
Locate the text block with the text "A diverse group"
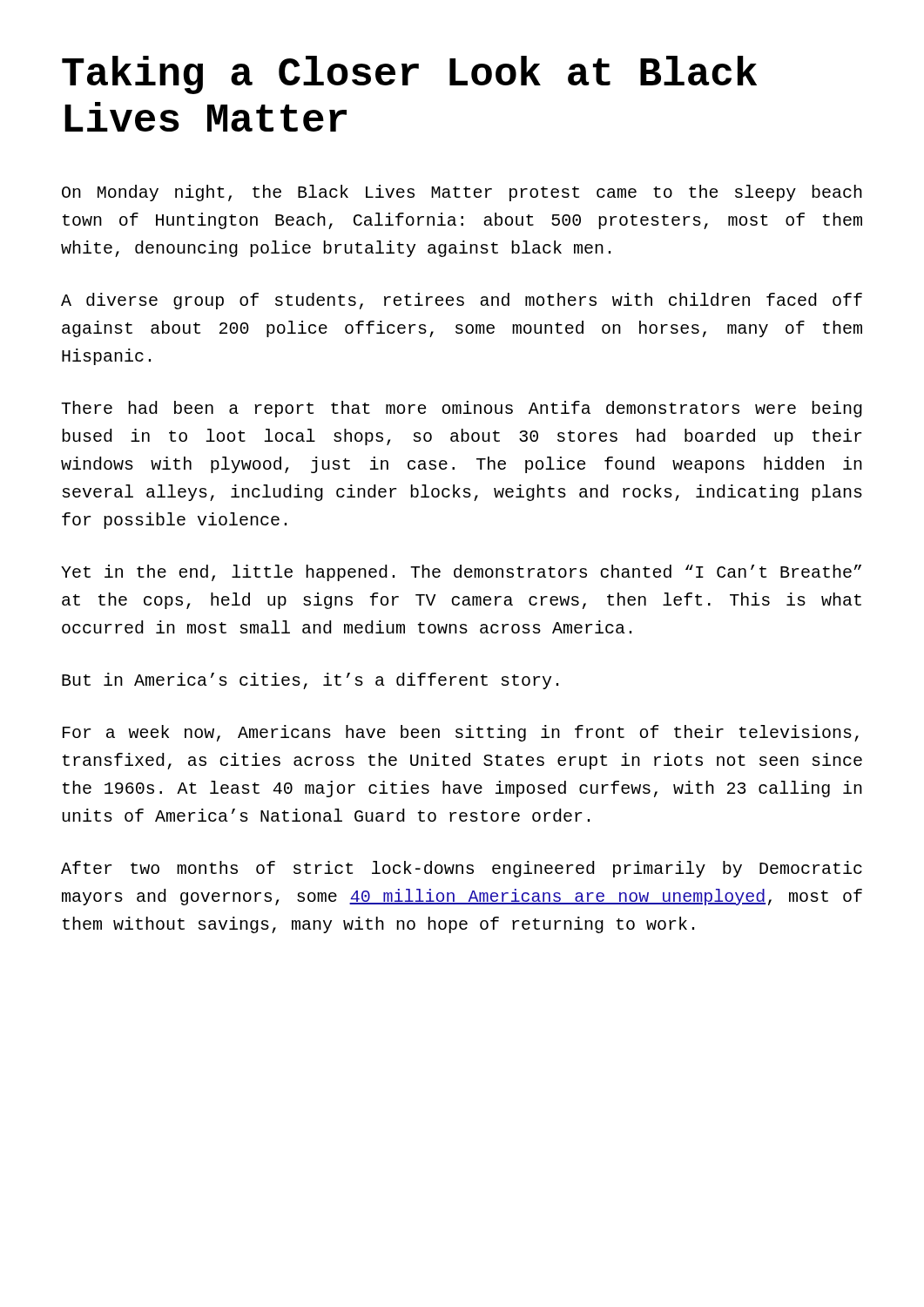462,329
